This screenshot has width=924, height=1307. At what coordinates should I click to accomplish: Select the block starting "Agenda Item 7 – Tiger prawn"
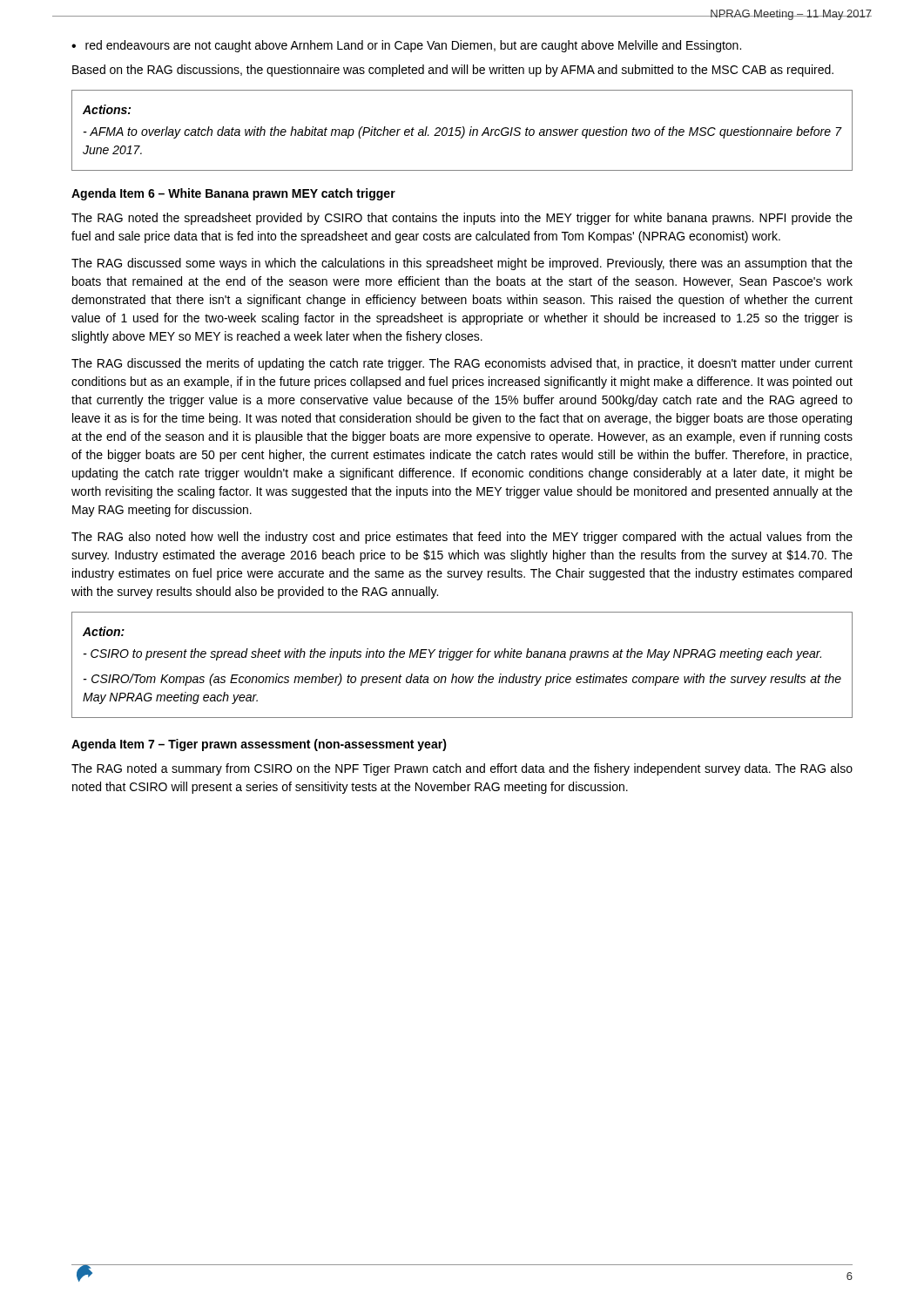pos(259,744)
